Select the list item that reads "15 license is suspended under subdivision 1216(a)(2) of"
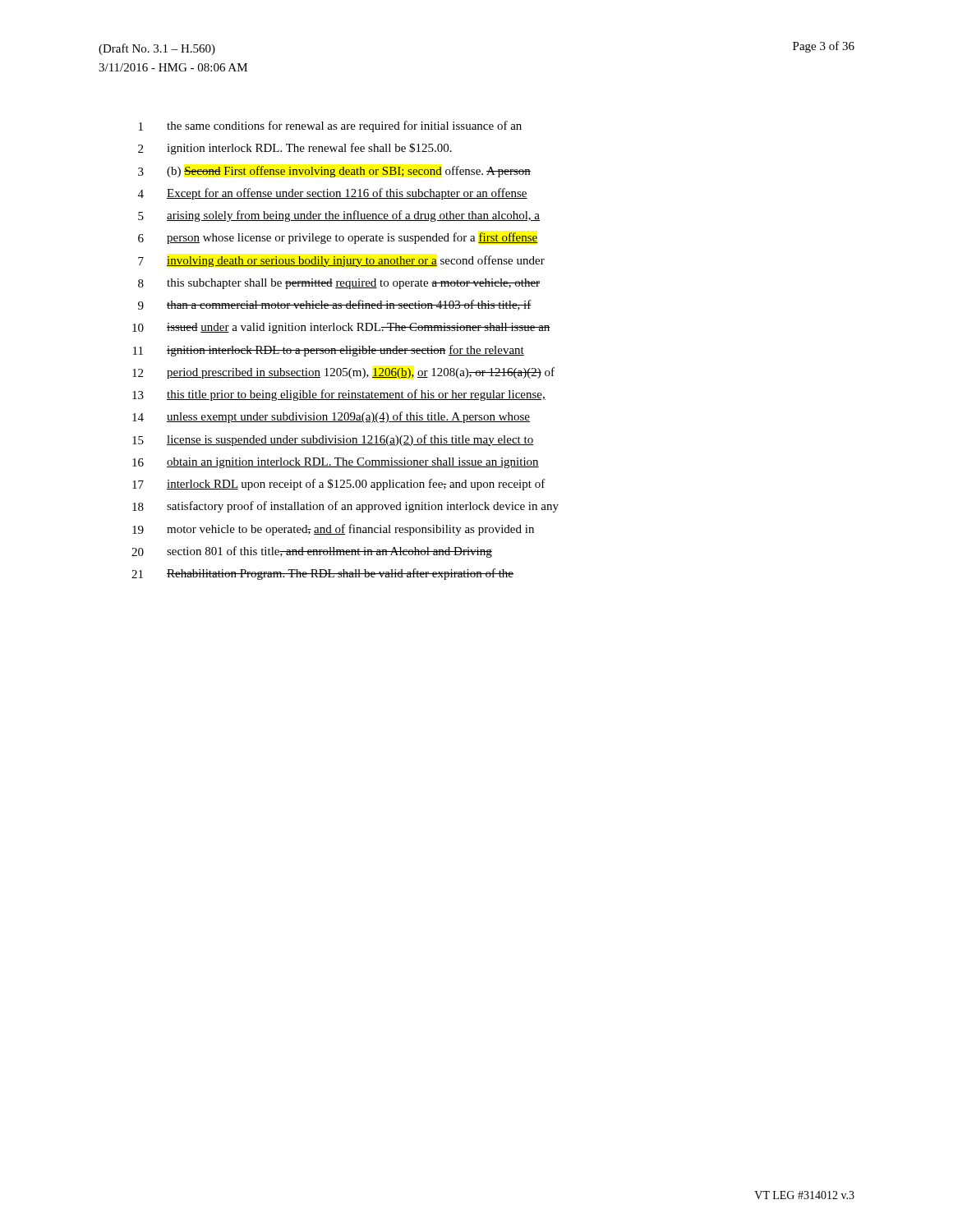This screenshot has height=1232, width=953. tap(476, 440)
